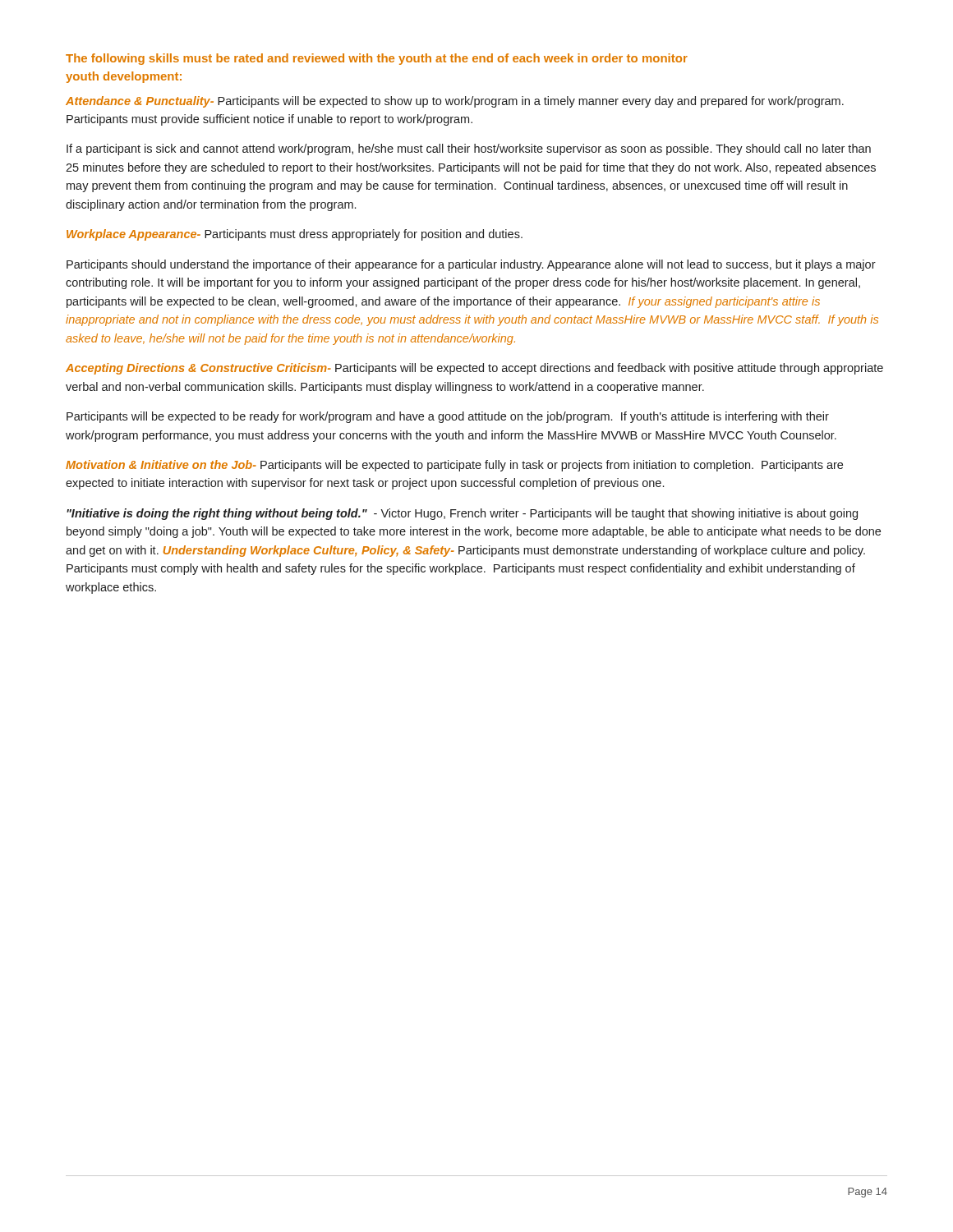This screenshot has height=1232, width=953.
Task: Select the text block starting "Accepting Directions & Constructive Criticism-"
Action: tap(475, 377)
